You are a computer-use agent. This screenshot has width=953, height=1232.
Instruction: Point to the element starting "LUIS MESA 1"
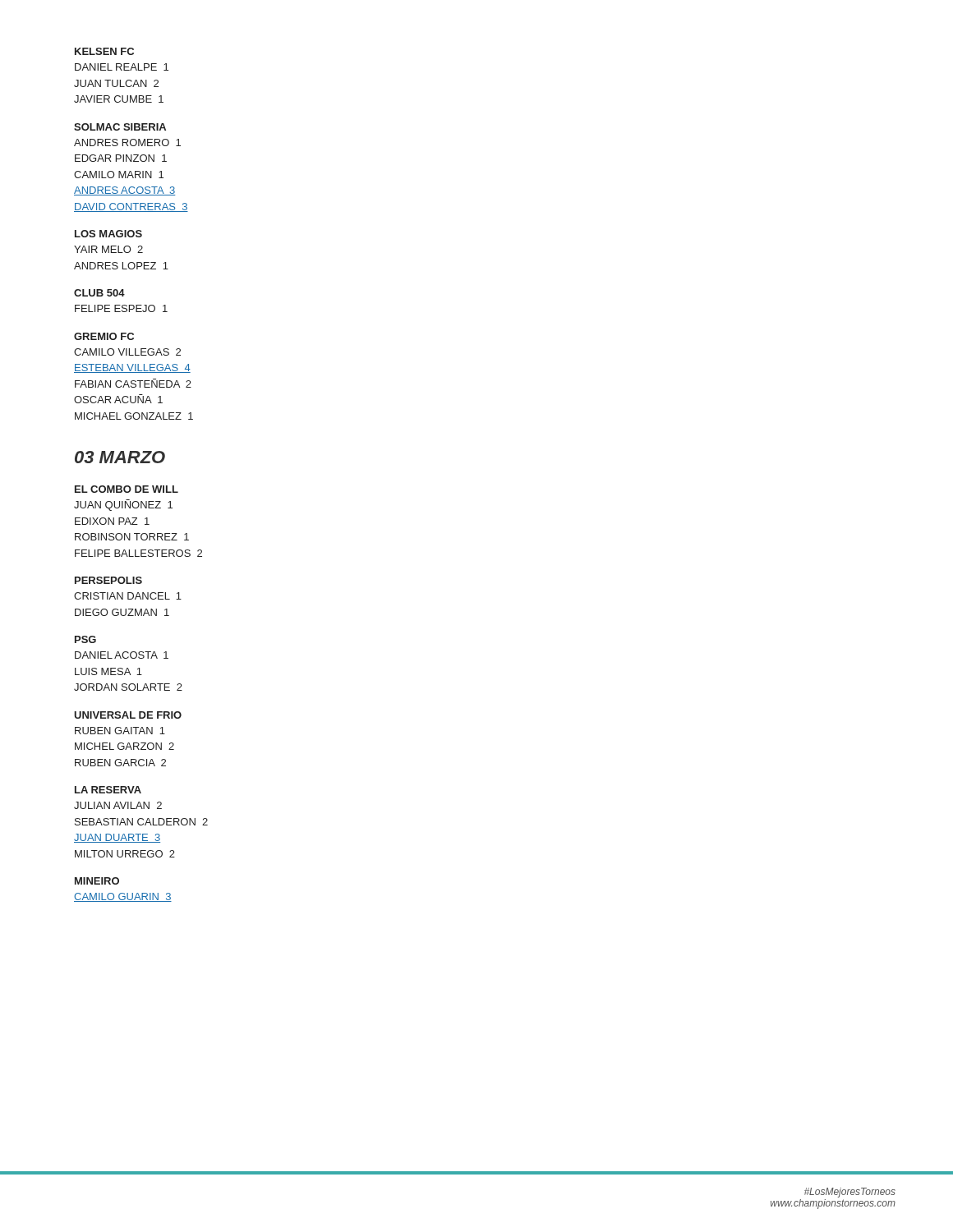108,671
